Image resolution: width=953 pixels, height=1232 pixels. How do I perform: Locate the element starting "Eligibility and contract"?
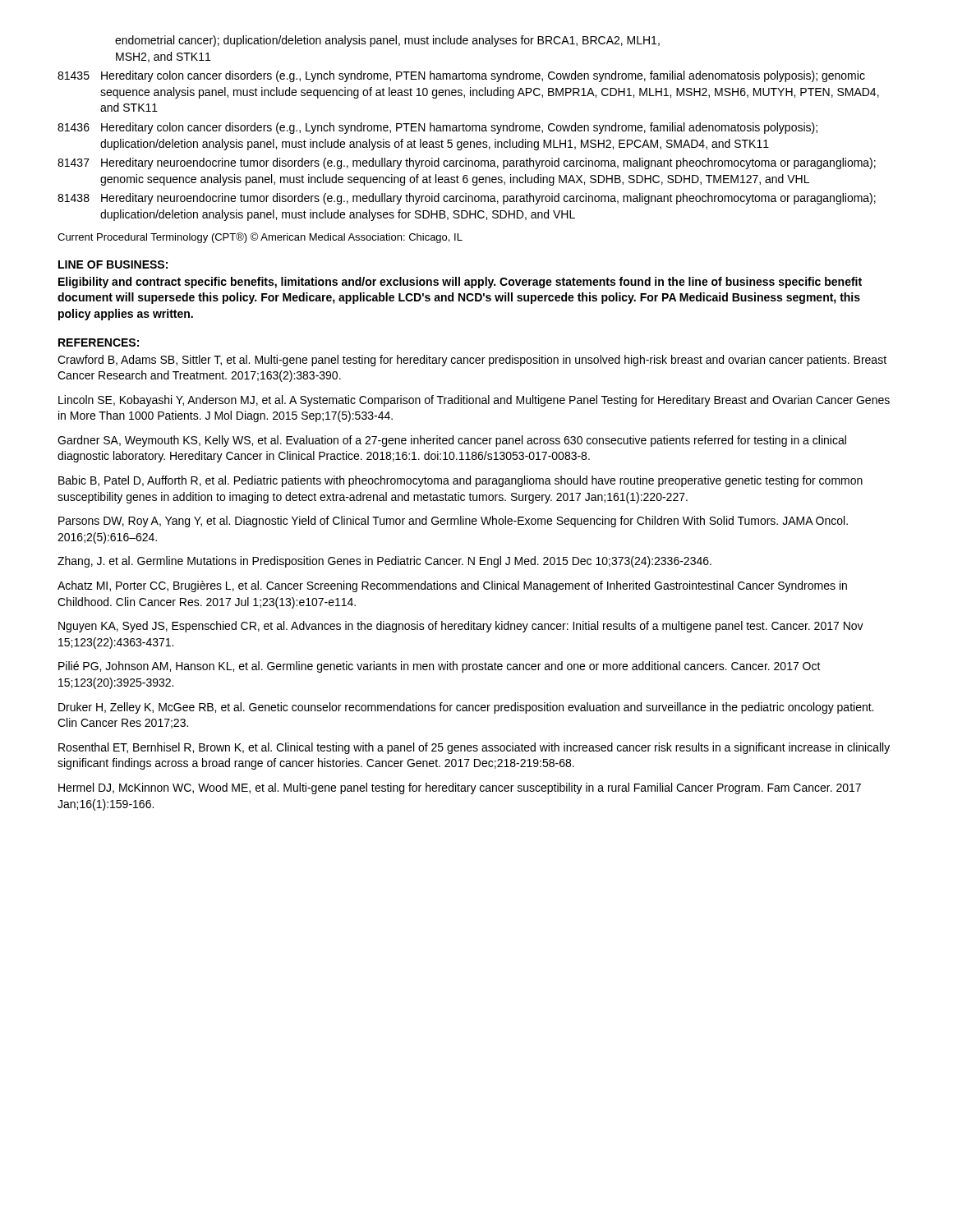coord(460,298)
